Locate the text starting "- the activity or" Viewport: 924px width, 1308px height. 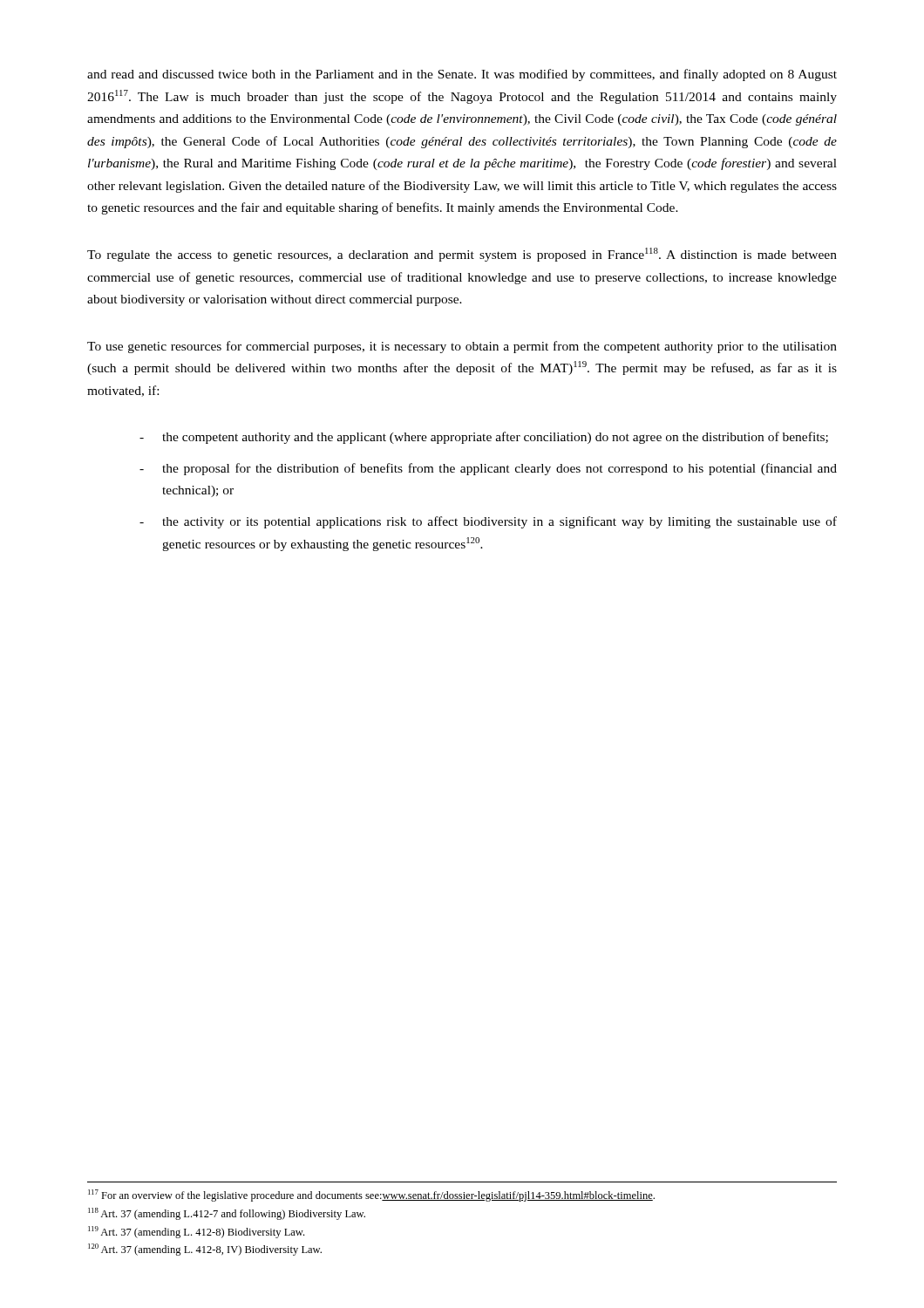pos(488,532)
